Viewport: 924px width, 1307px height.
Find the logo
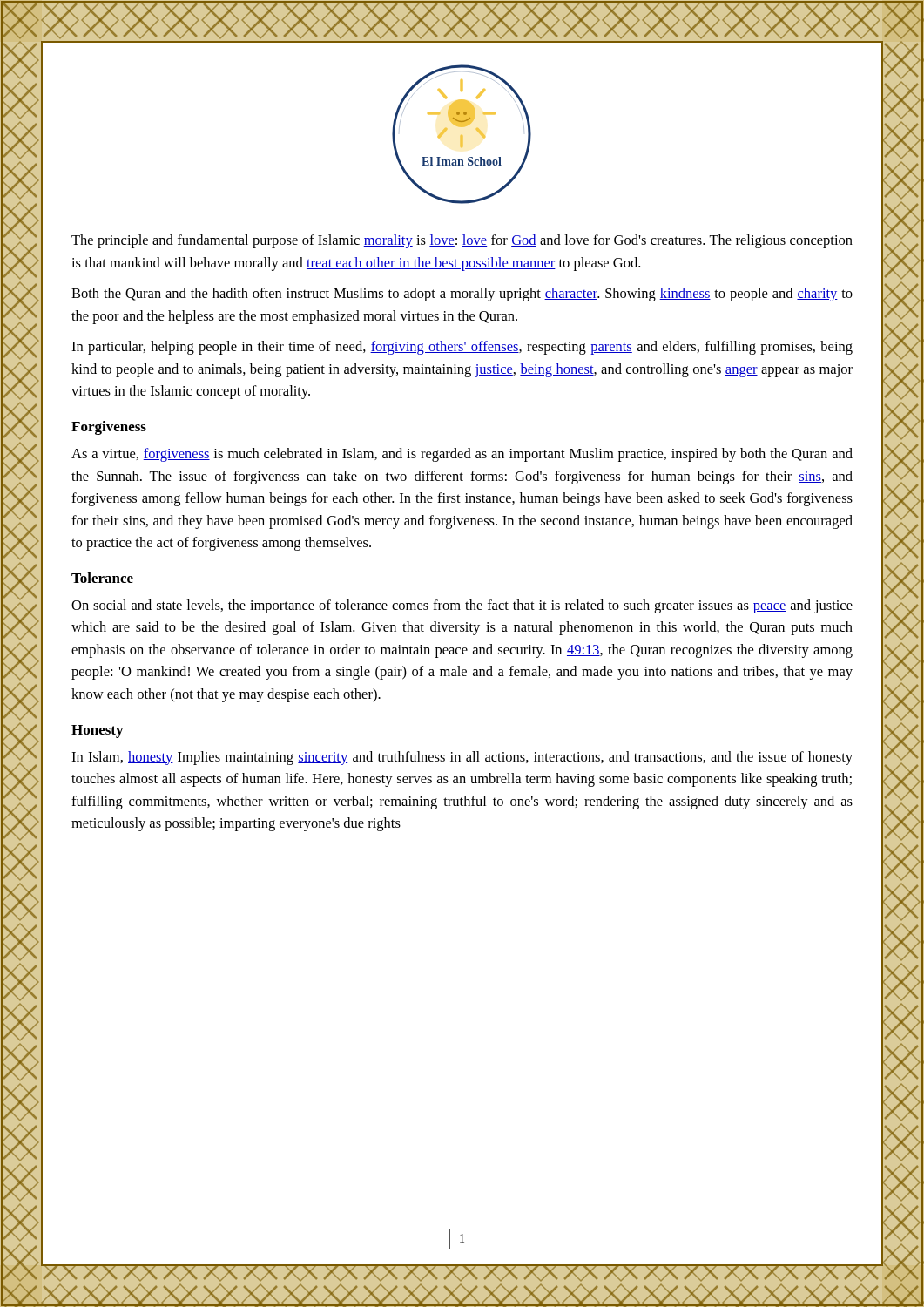(x=462, y=136)
